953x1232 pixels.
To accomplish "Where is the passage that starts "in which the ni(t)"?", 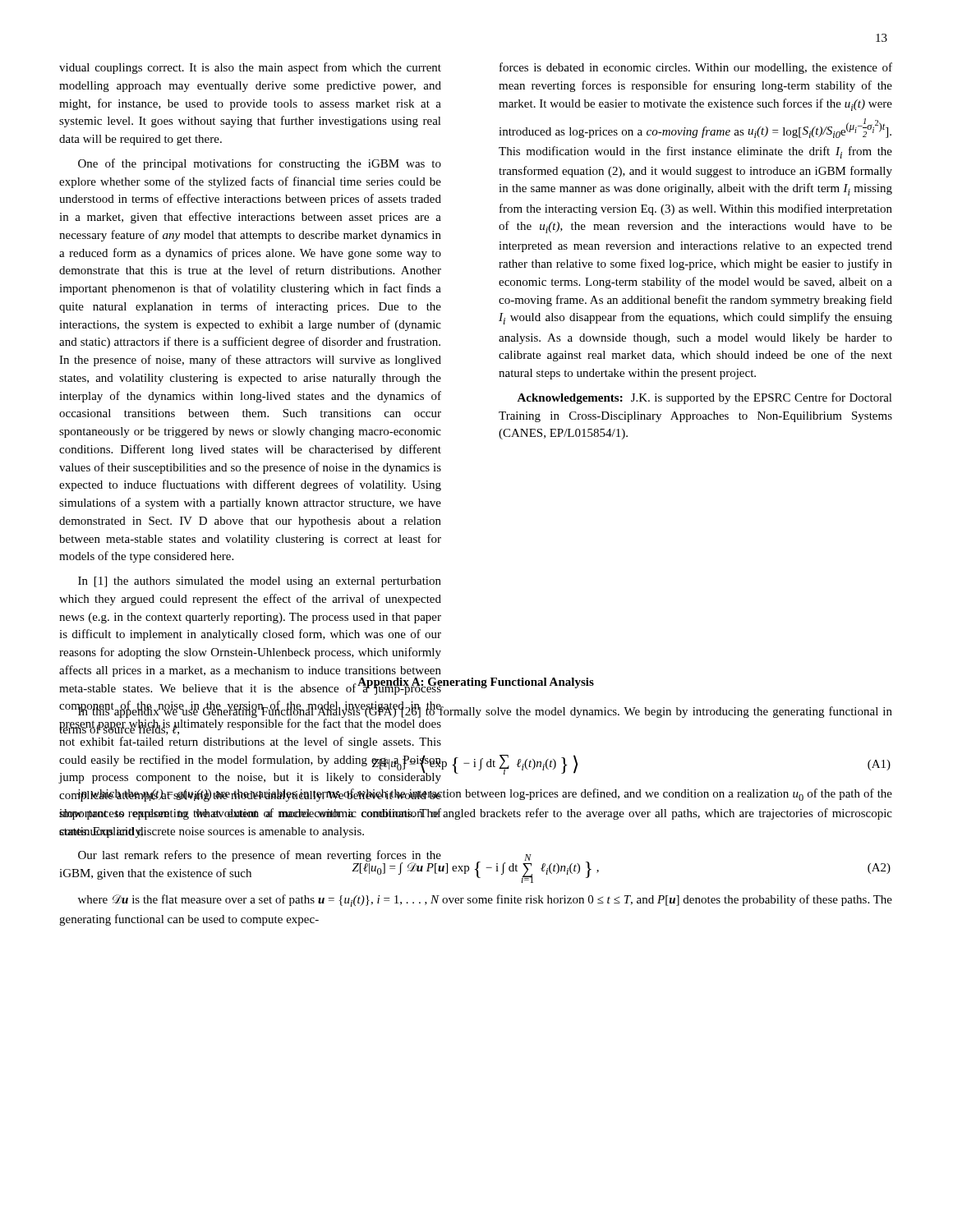I will 476,813.
